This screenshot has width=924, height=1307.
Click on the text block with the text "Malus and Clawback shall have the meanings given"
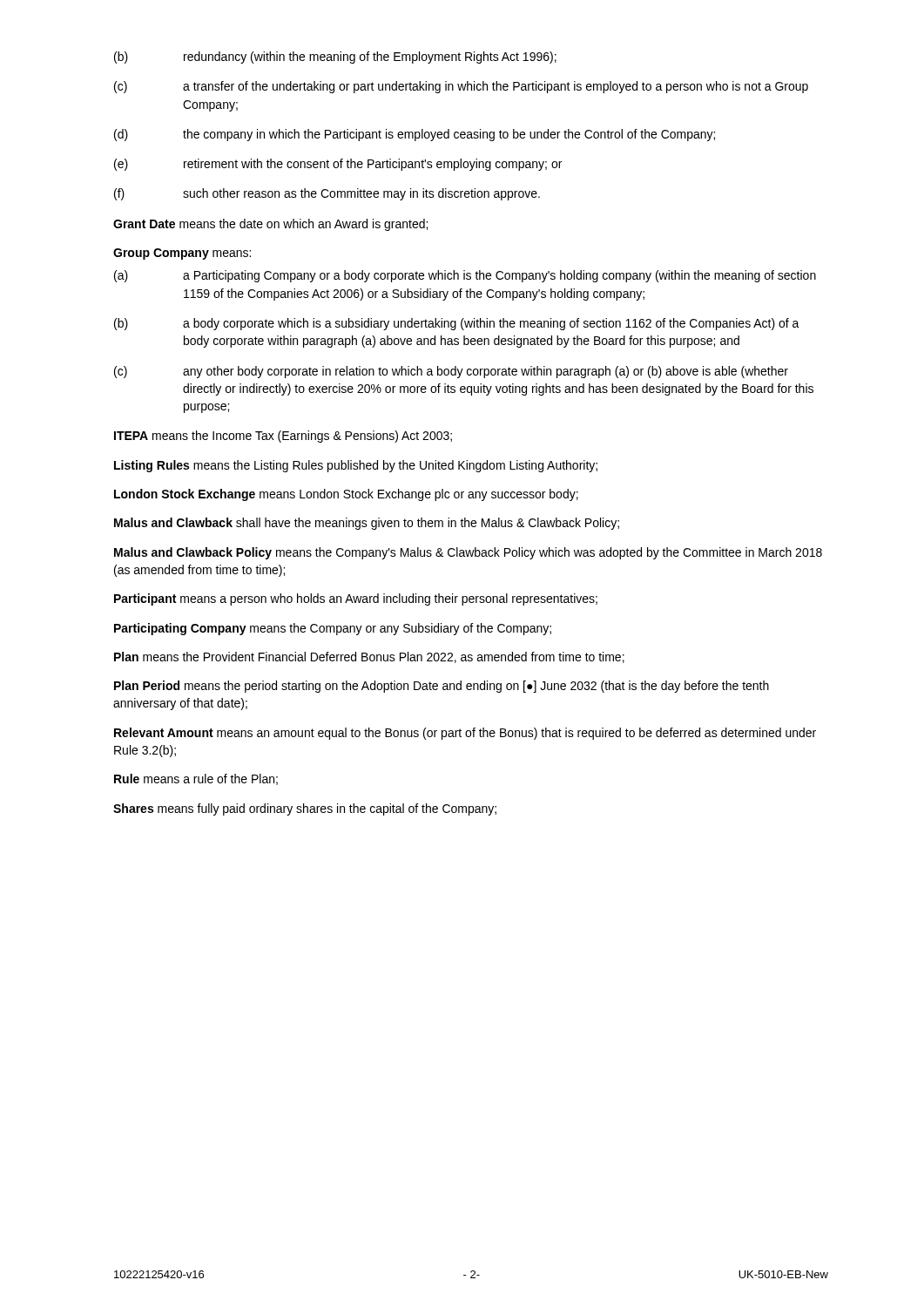pyautogui.click(x=367, y=523)
